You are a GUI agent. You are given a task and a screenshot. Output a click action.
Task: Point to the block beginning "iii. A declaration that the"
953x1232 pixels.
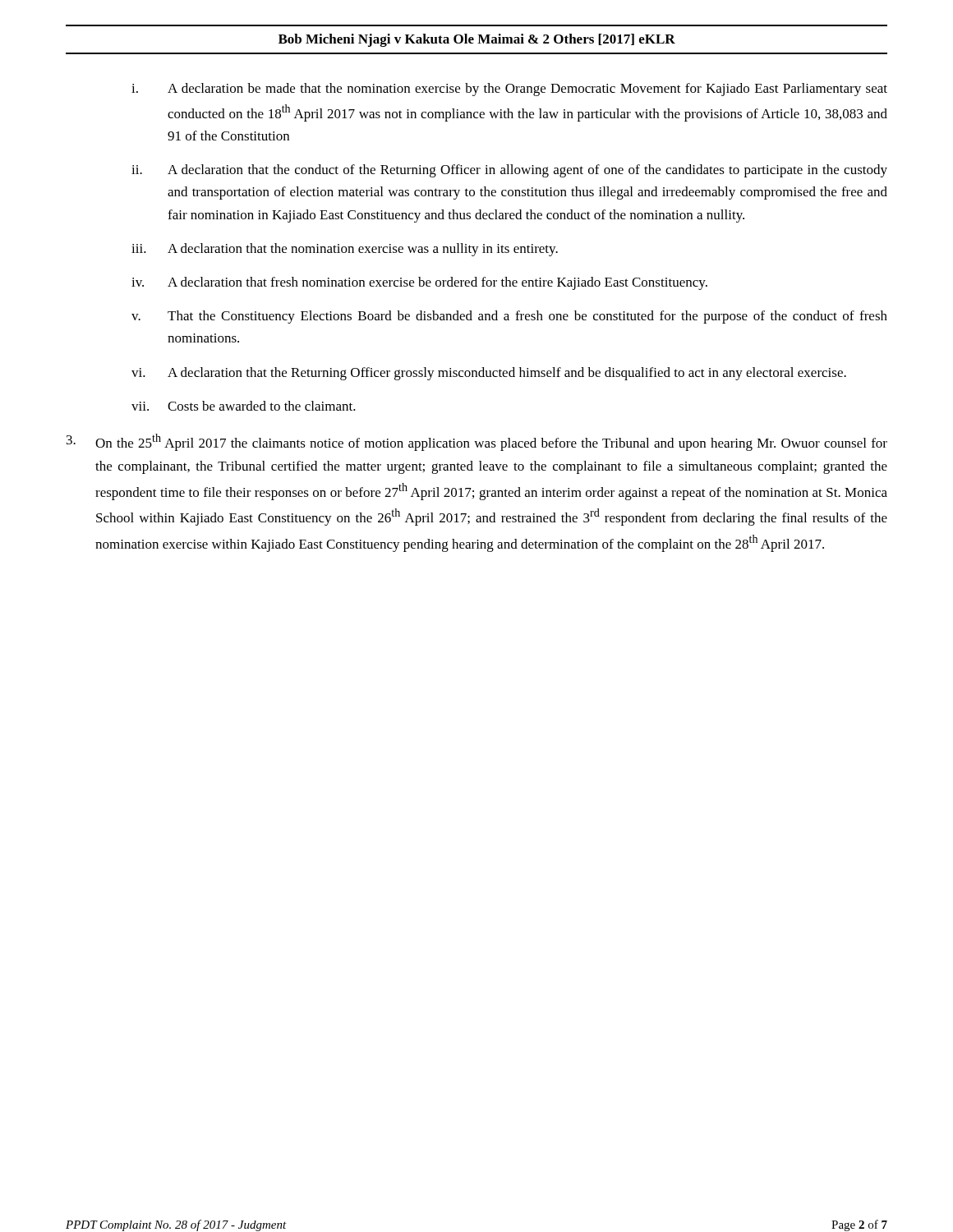click(509, 248)
